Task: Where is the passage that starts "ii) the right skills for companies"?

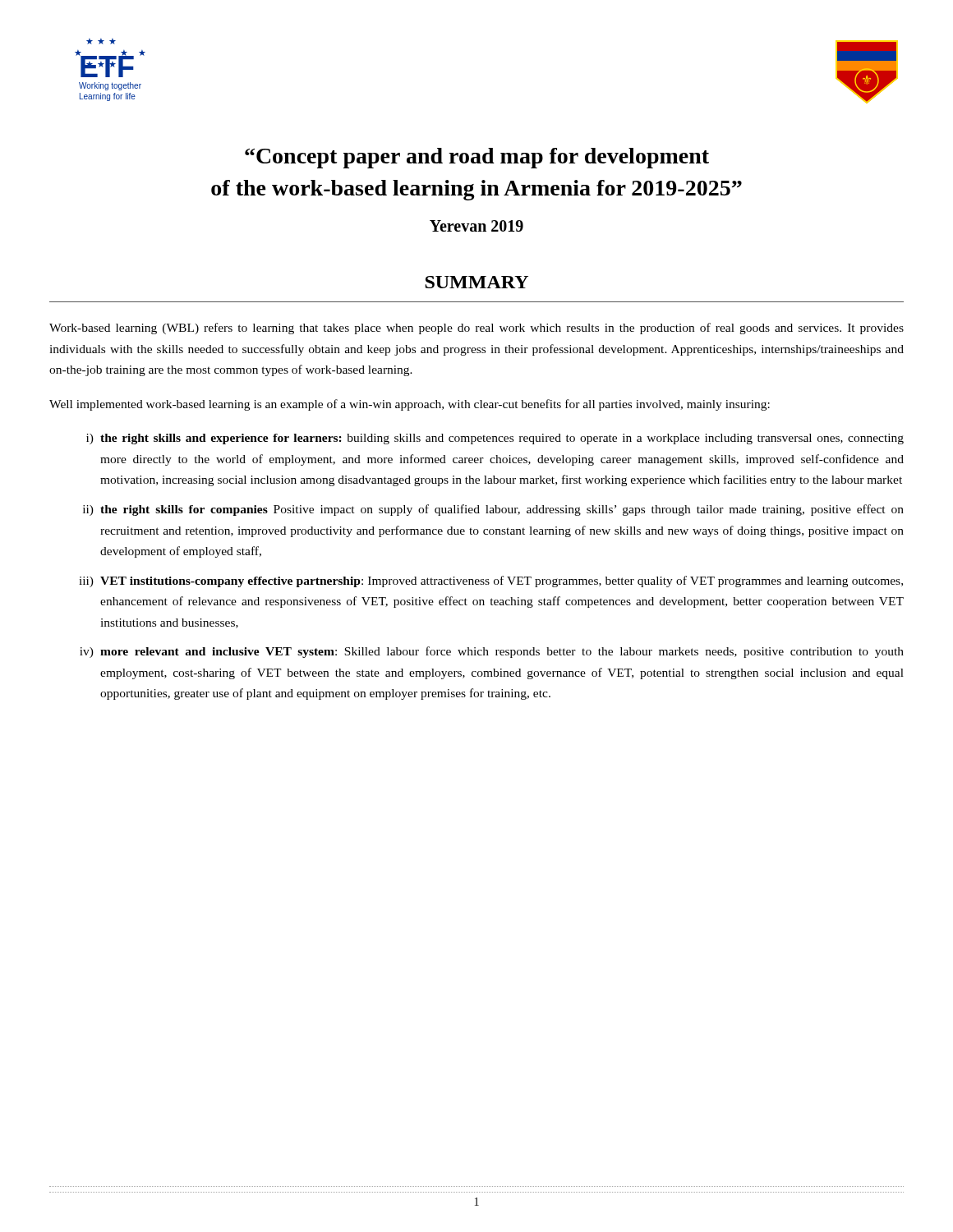Action: pyautogui.click(x=476, y=530)
